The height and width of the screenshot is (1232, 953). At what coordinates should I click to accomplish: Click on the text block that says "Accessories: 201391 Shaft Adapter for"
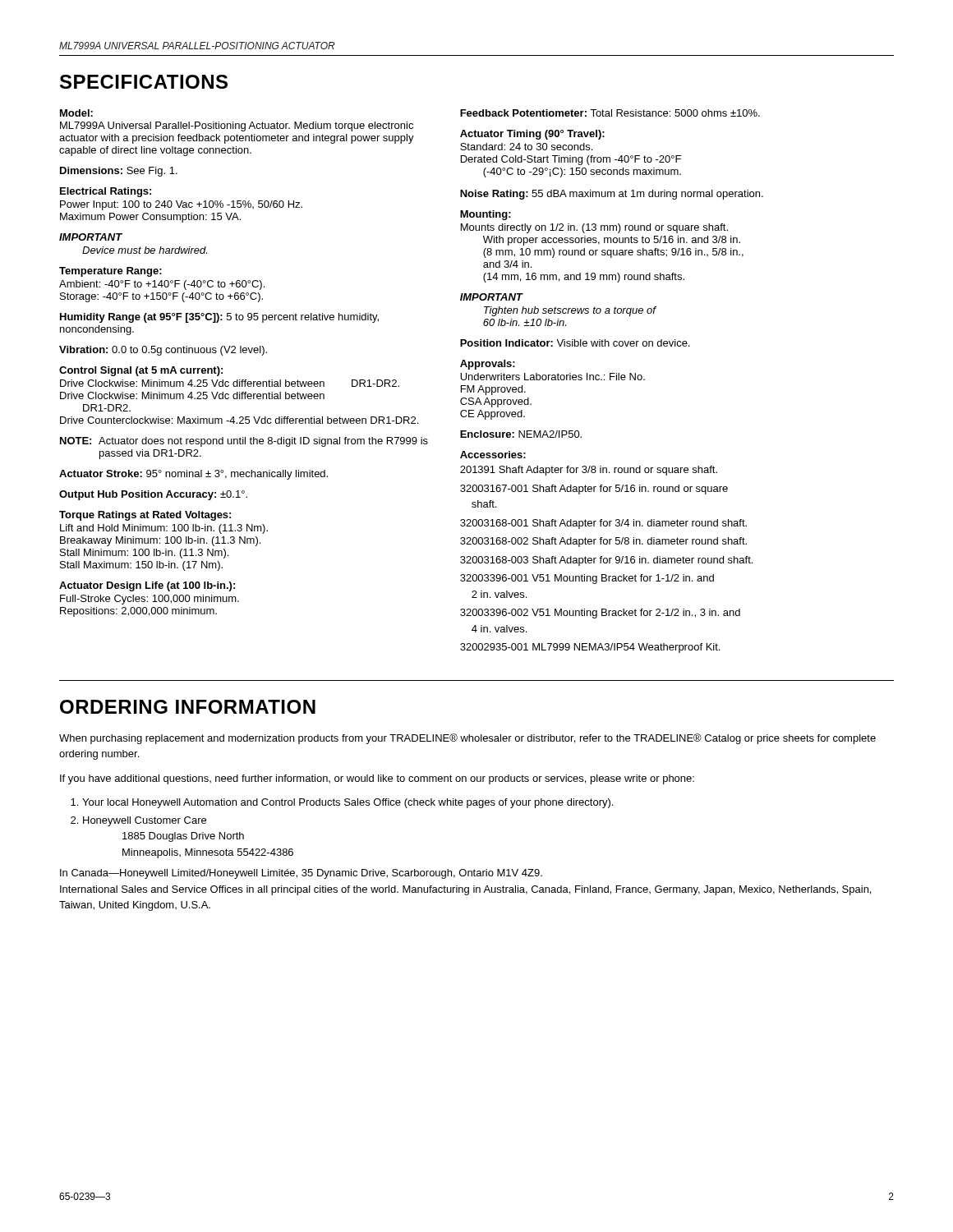pyautogui.click(x=677, y=552)
